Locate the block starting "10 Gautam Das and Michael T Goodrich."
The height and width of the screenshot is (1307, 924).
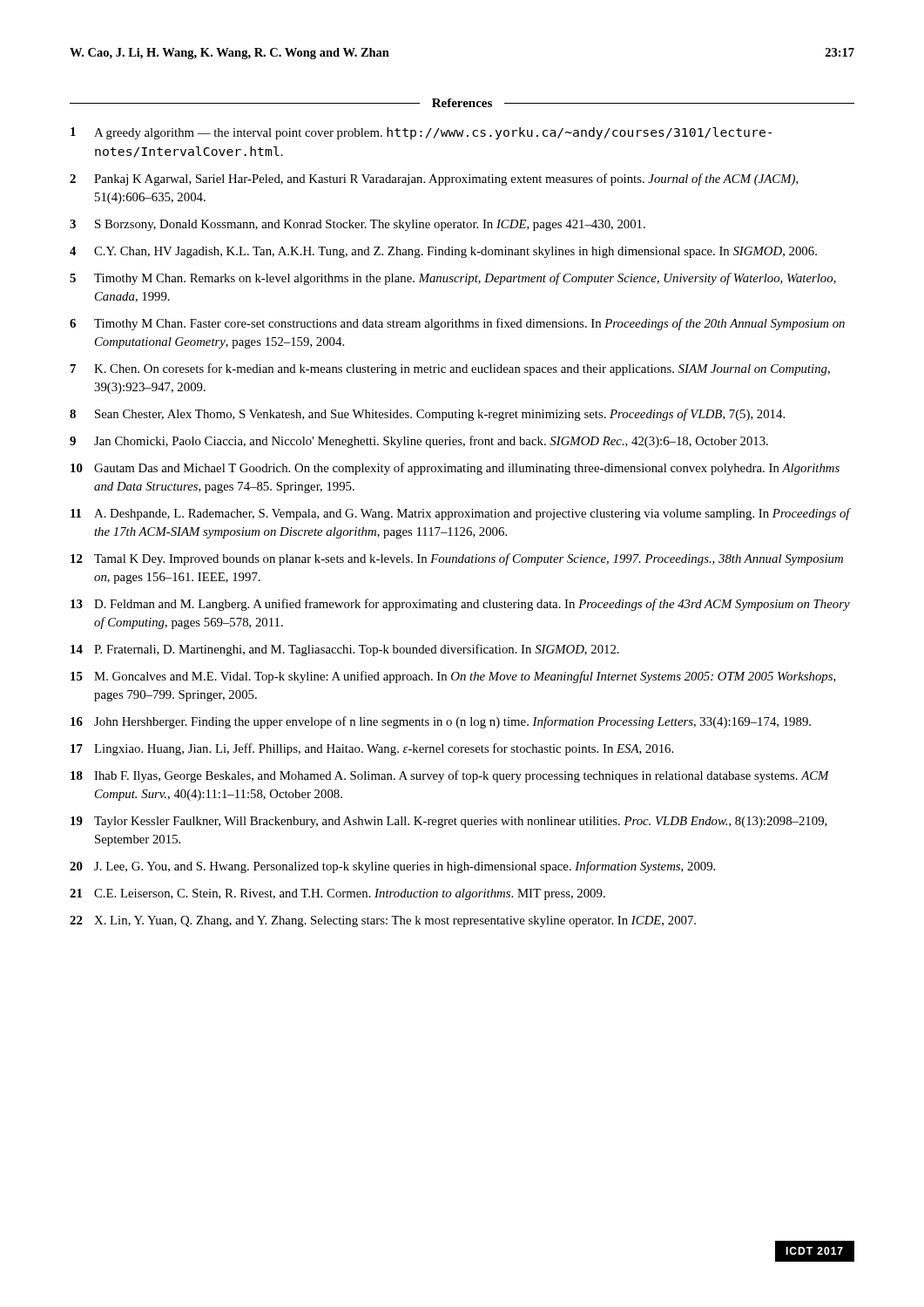tap(462, 477)
